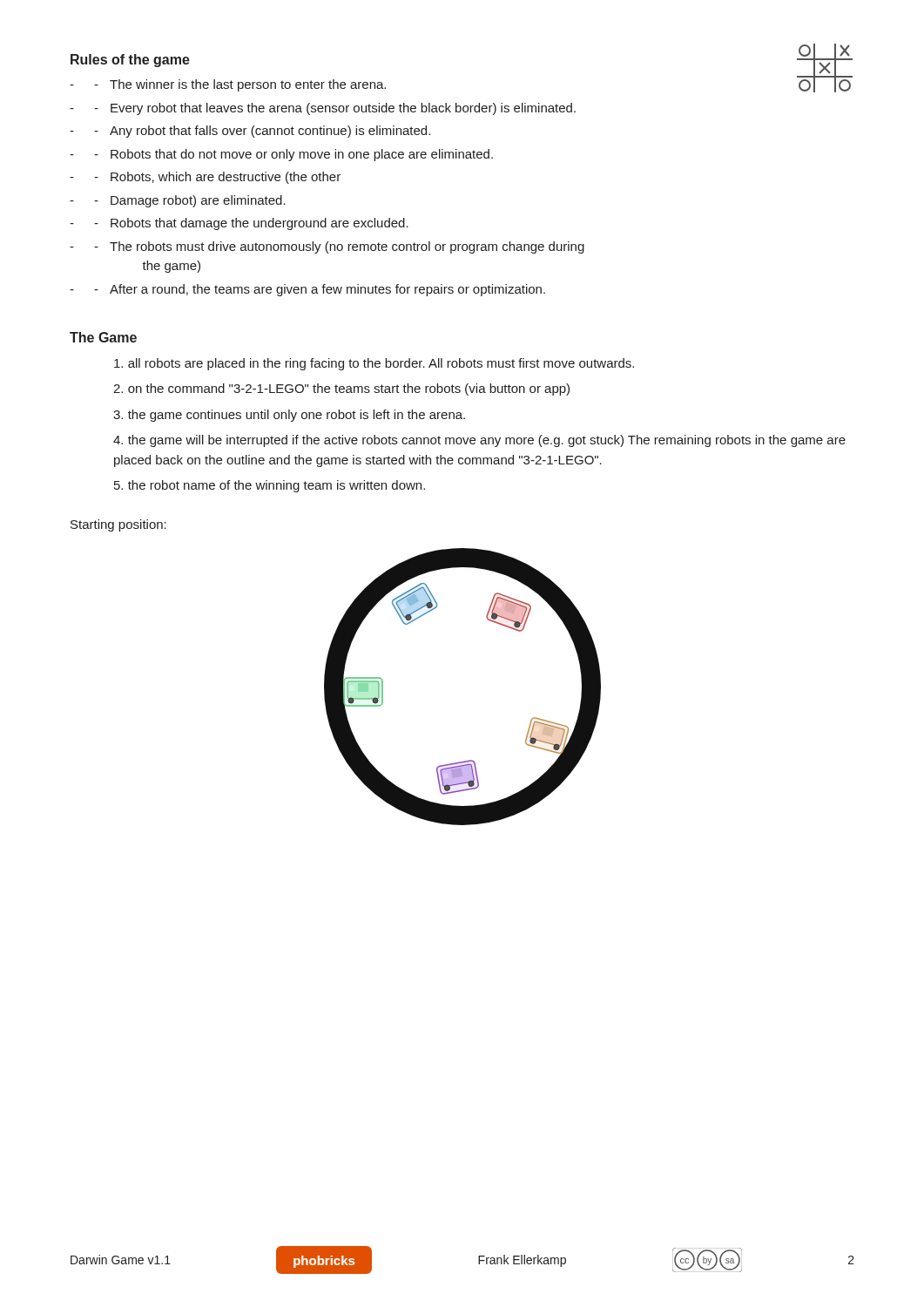Click on the list item that reads "- - Any robot"
Viewport: 924px width, 1307px height.
pyautogui.click(x=251, y=131)
